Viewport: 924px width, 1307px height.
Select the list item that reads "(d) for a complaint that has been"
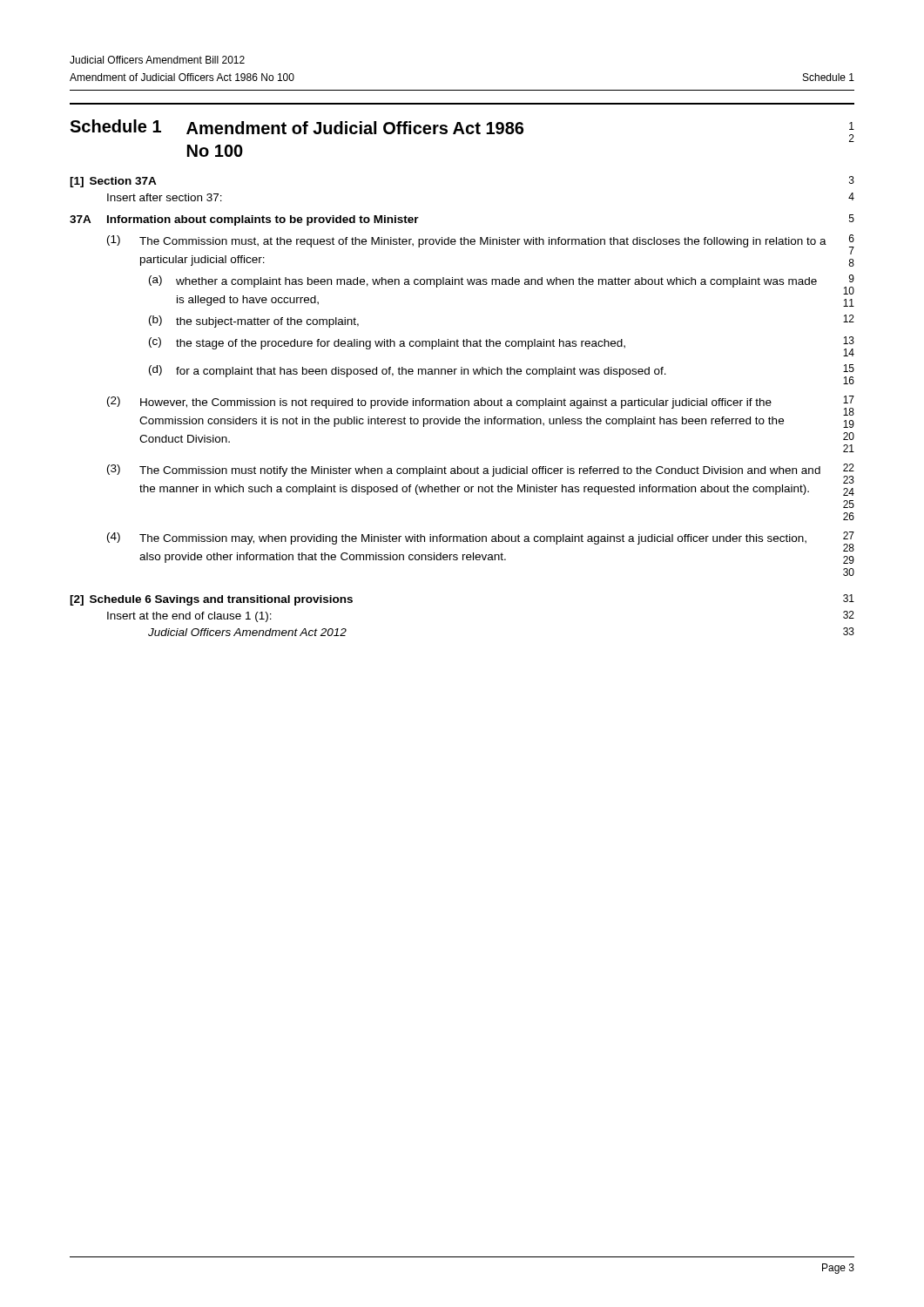[407, 372]
